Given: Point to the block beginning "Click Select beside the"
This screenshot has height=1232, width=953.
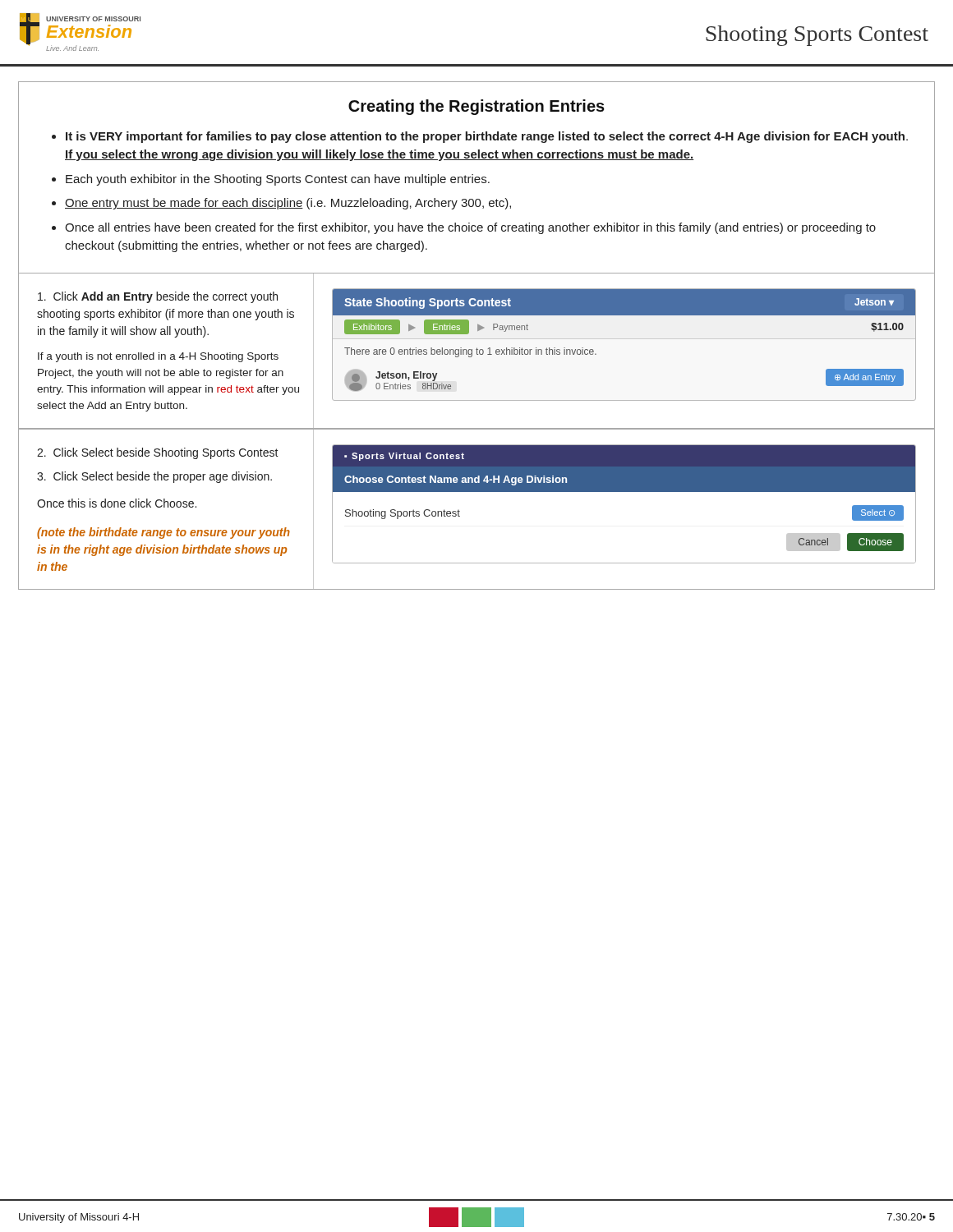Looking at the screenshot, I should click(x=155, y=476).
